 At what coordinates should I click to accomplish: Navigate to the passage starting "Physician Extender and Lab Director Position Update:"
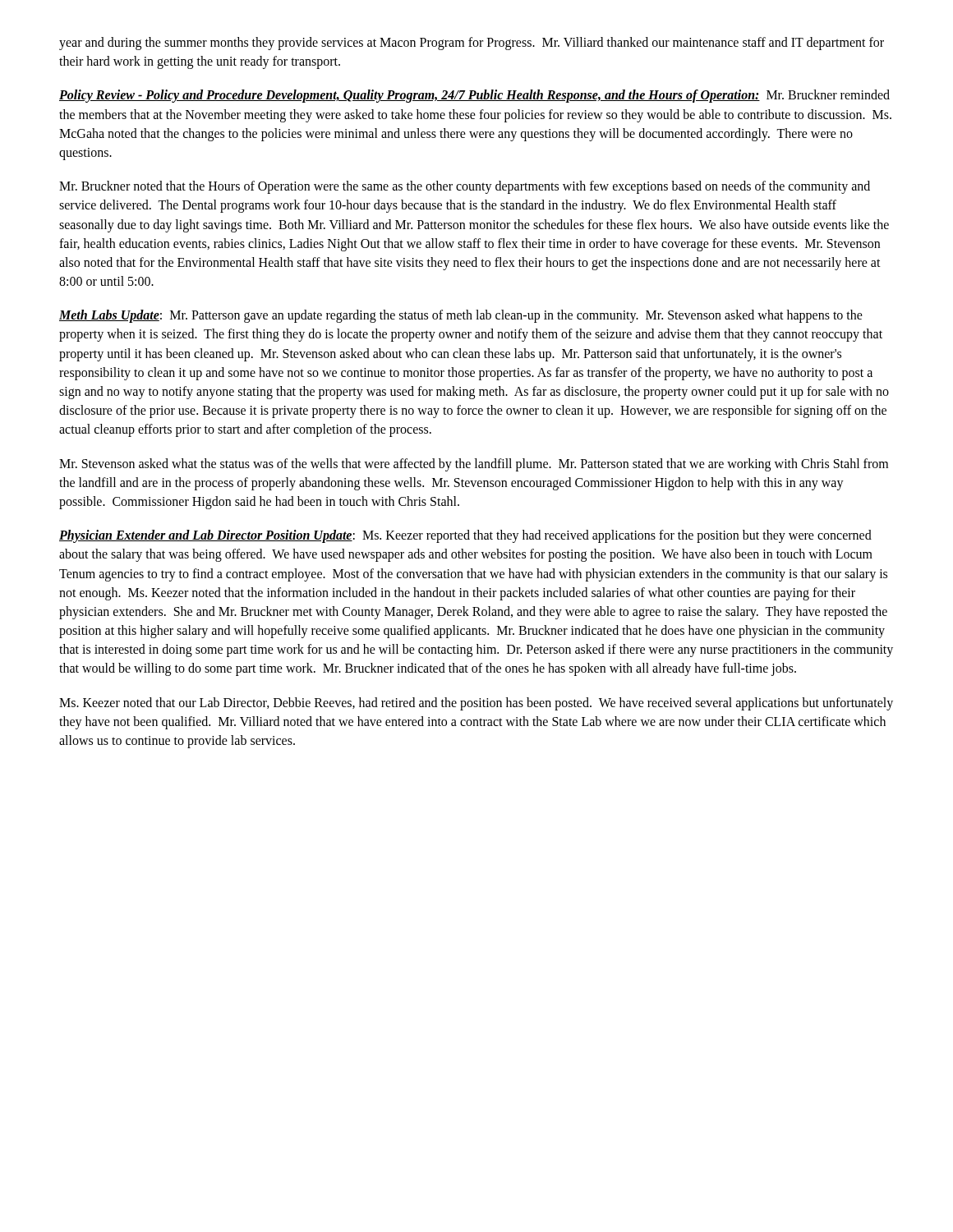click(476, 602)
